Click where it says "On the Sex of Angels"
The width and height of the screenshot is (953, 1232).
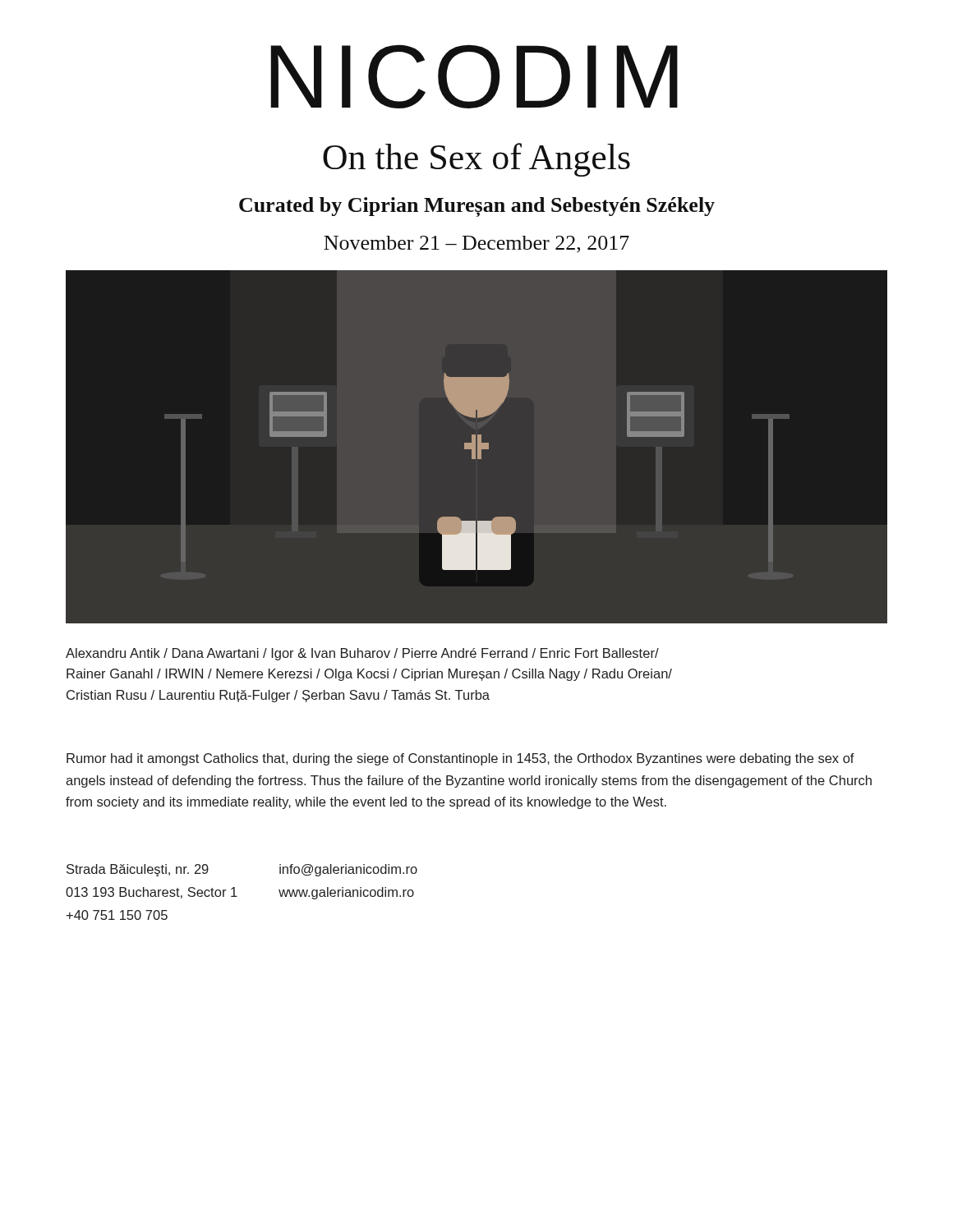(x=476, y=157)
